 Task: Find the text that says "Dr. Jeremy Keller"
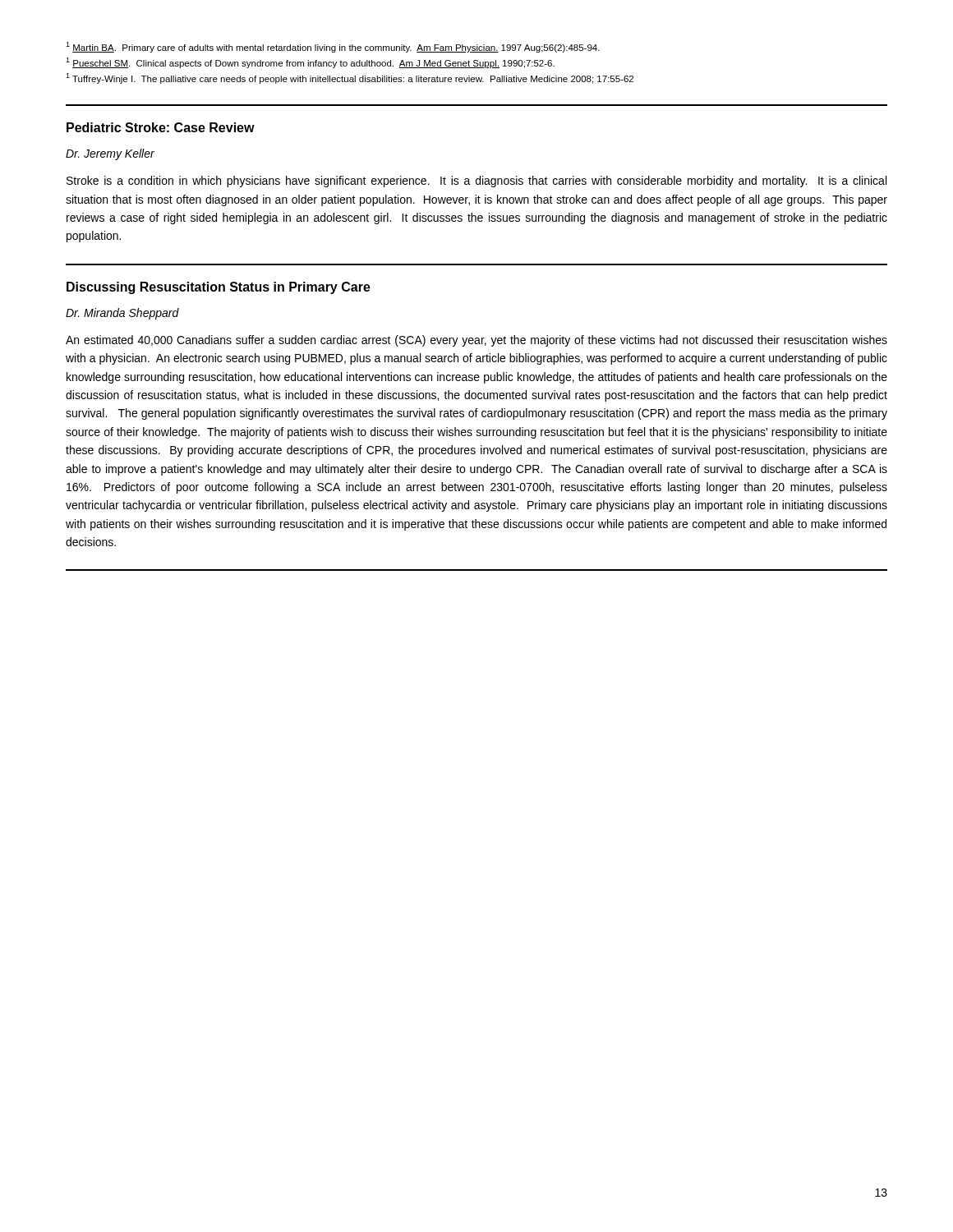pos(110,154)
